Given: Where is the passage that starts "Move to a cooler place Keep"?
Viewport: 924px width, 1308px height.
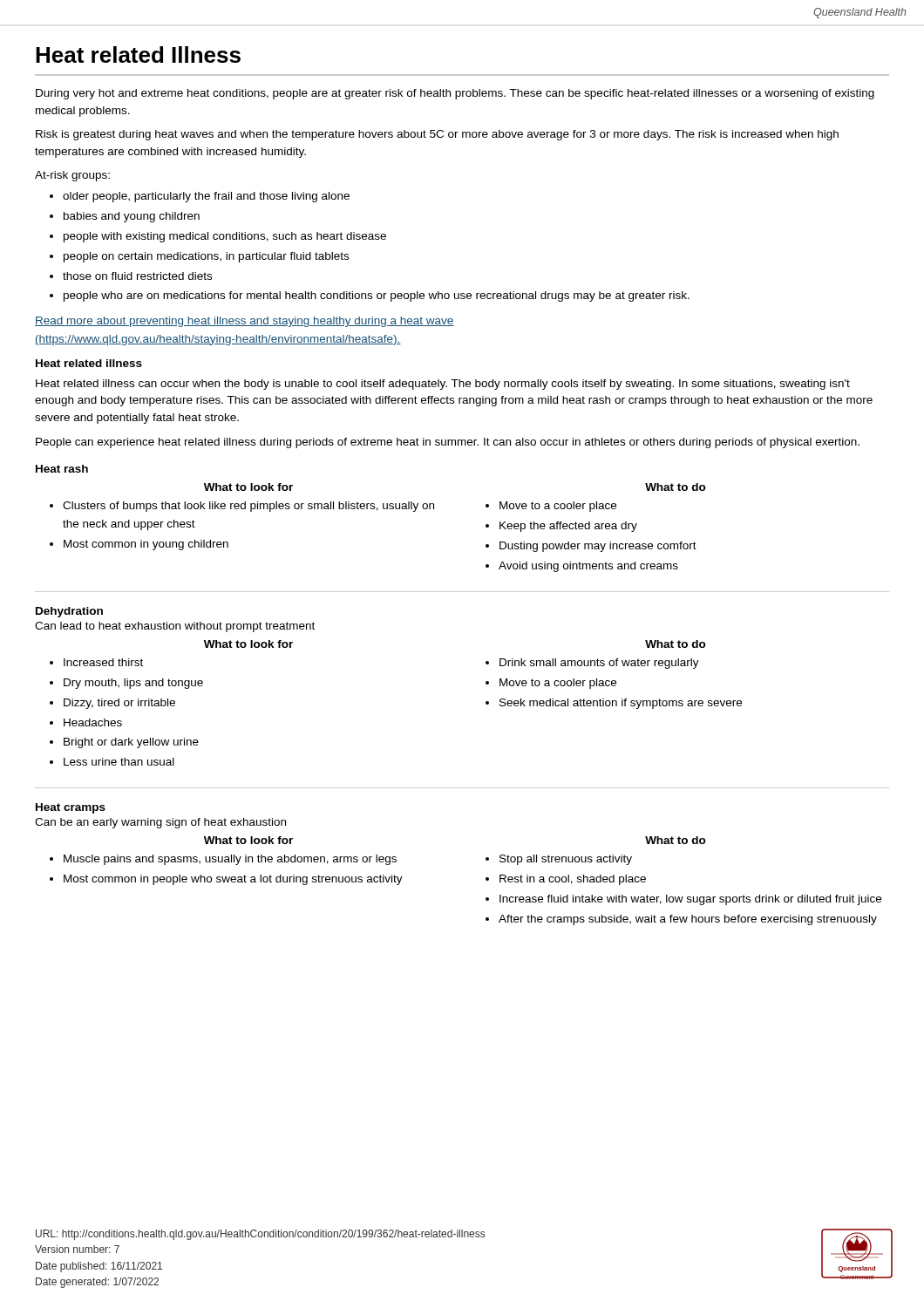Looking at the screenshot, I should [x=680, y=536].
